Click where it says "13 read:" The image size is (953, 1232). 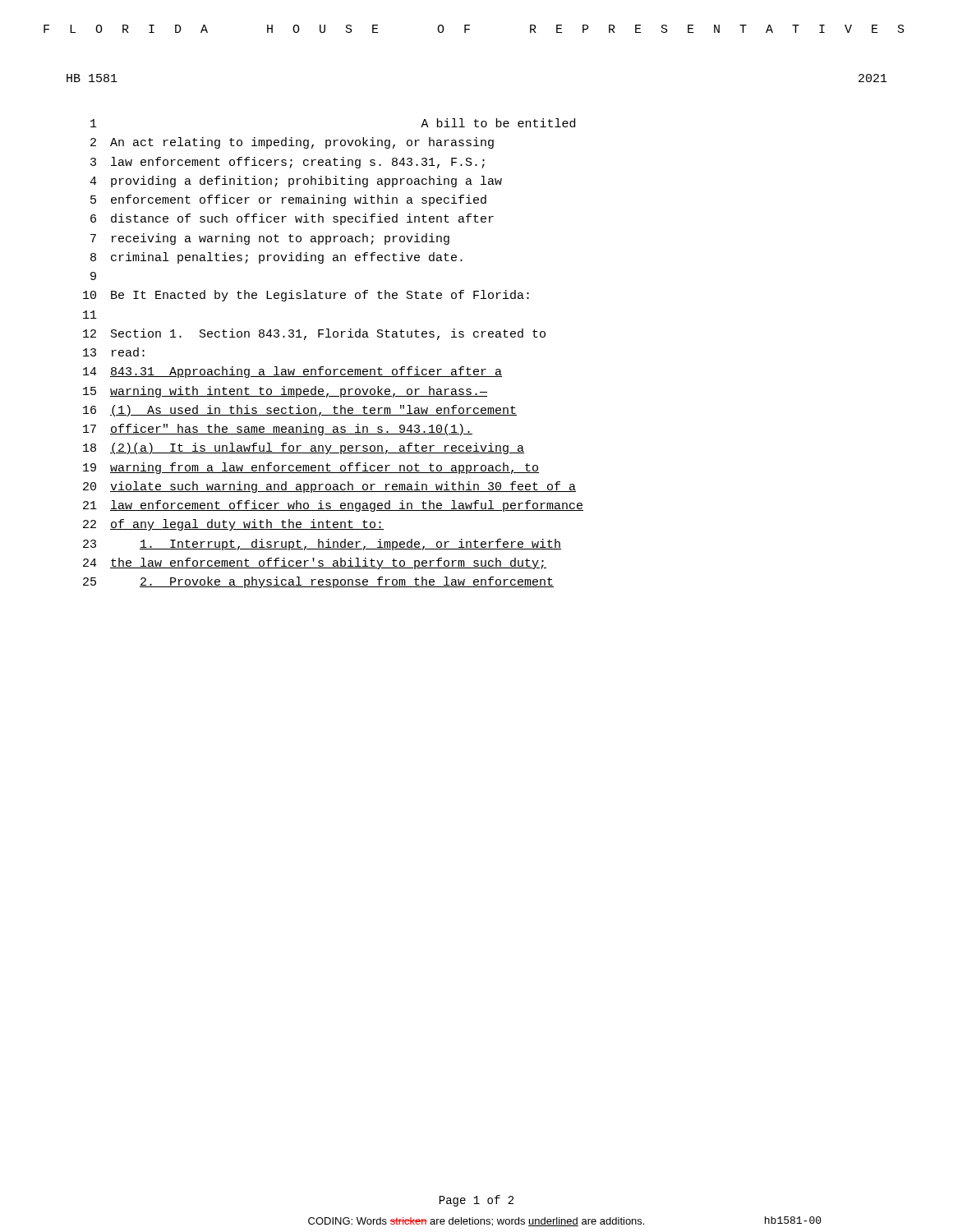click(x=114, y=352)
